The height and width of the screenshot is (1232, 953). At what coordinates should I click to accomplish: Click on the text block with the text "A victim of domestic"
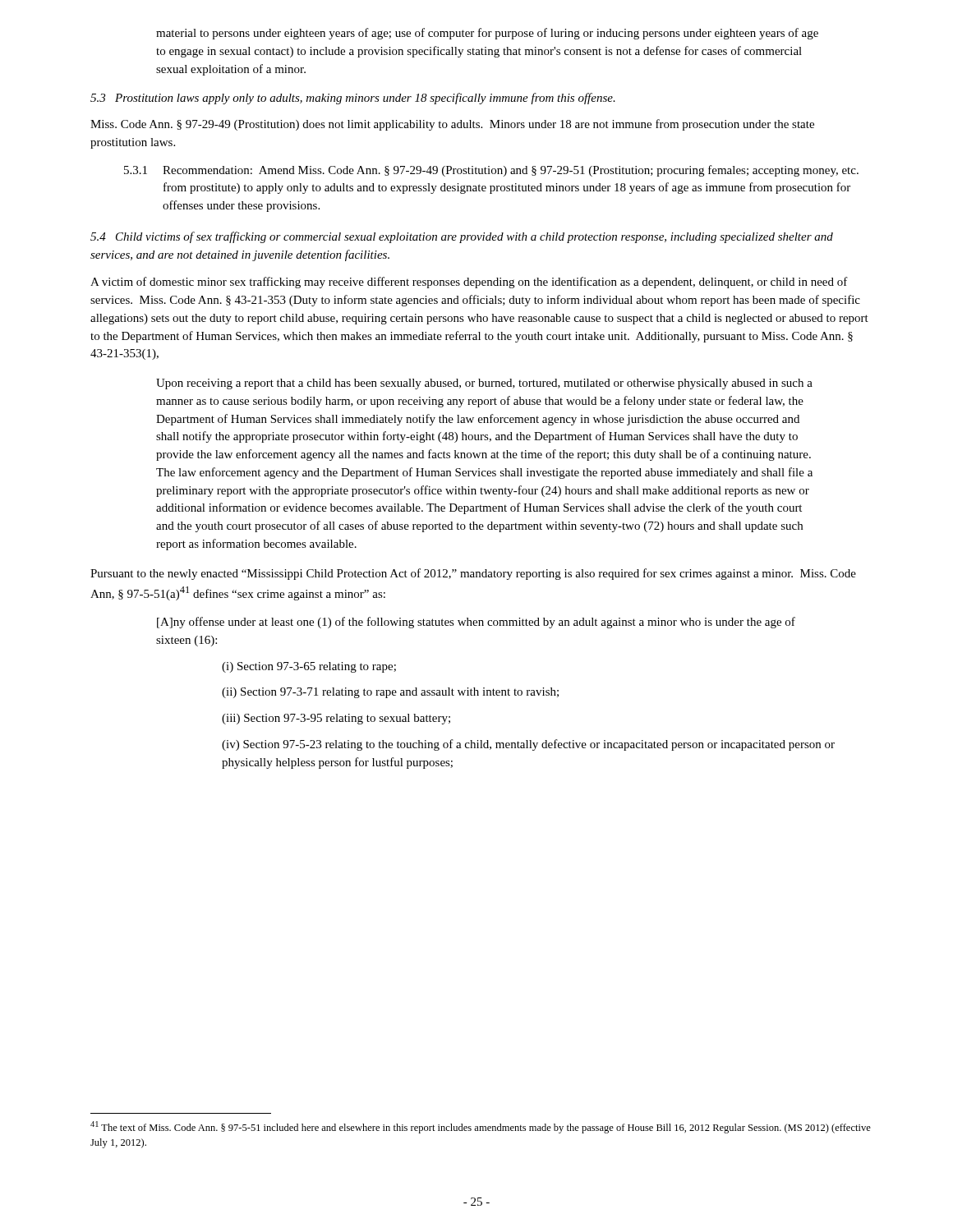pos(481,318)
